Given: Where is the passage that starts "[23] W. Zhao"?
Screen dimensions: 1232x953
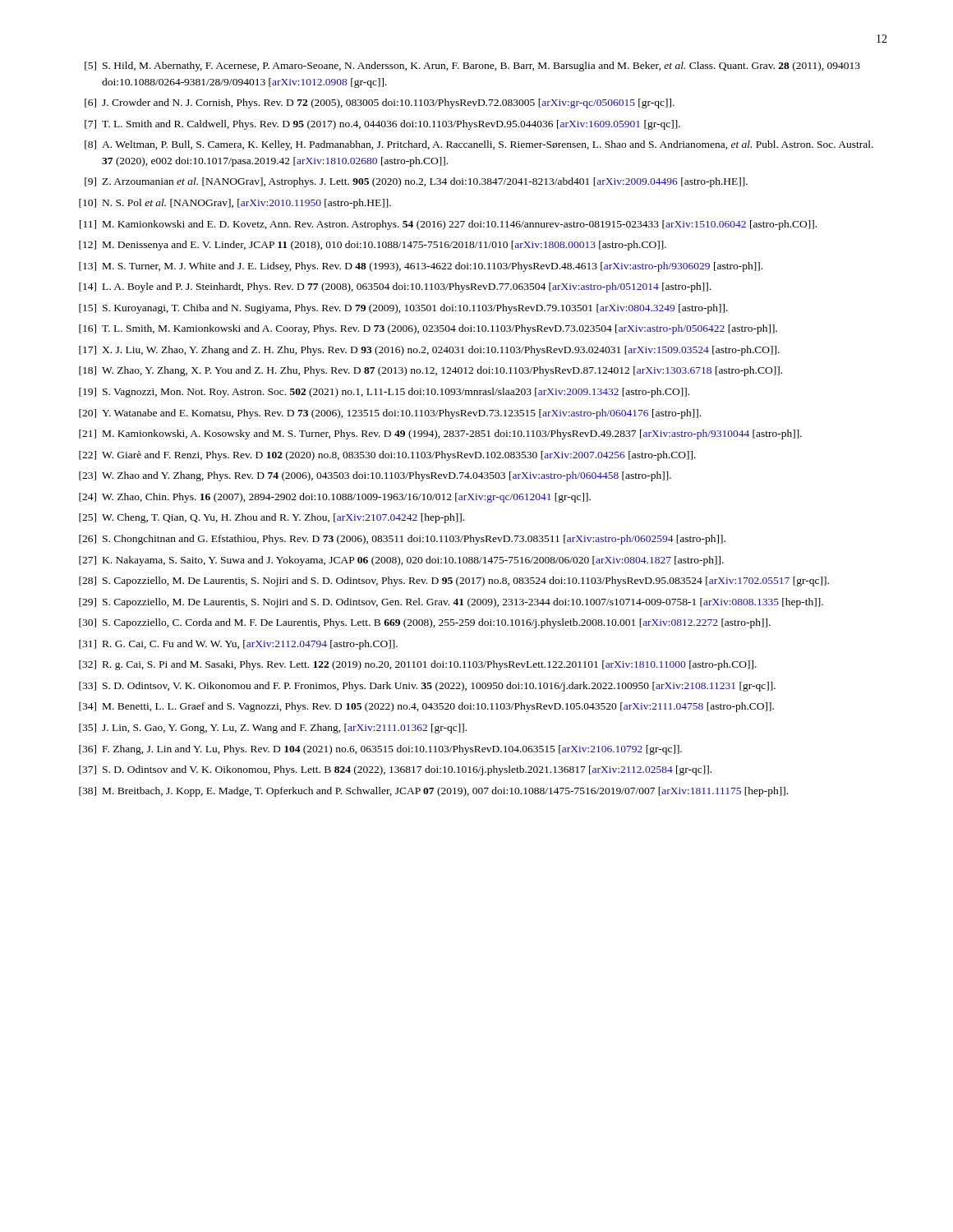Looking at the screenshot, I should click(x=476, y=476).
